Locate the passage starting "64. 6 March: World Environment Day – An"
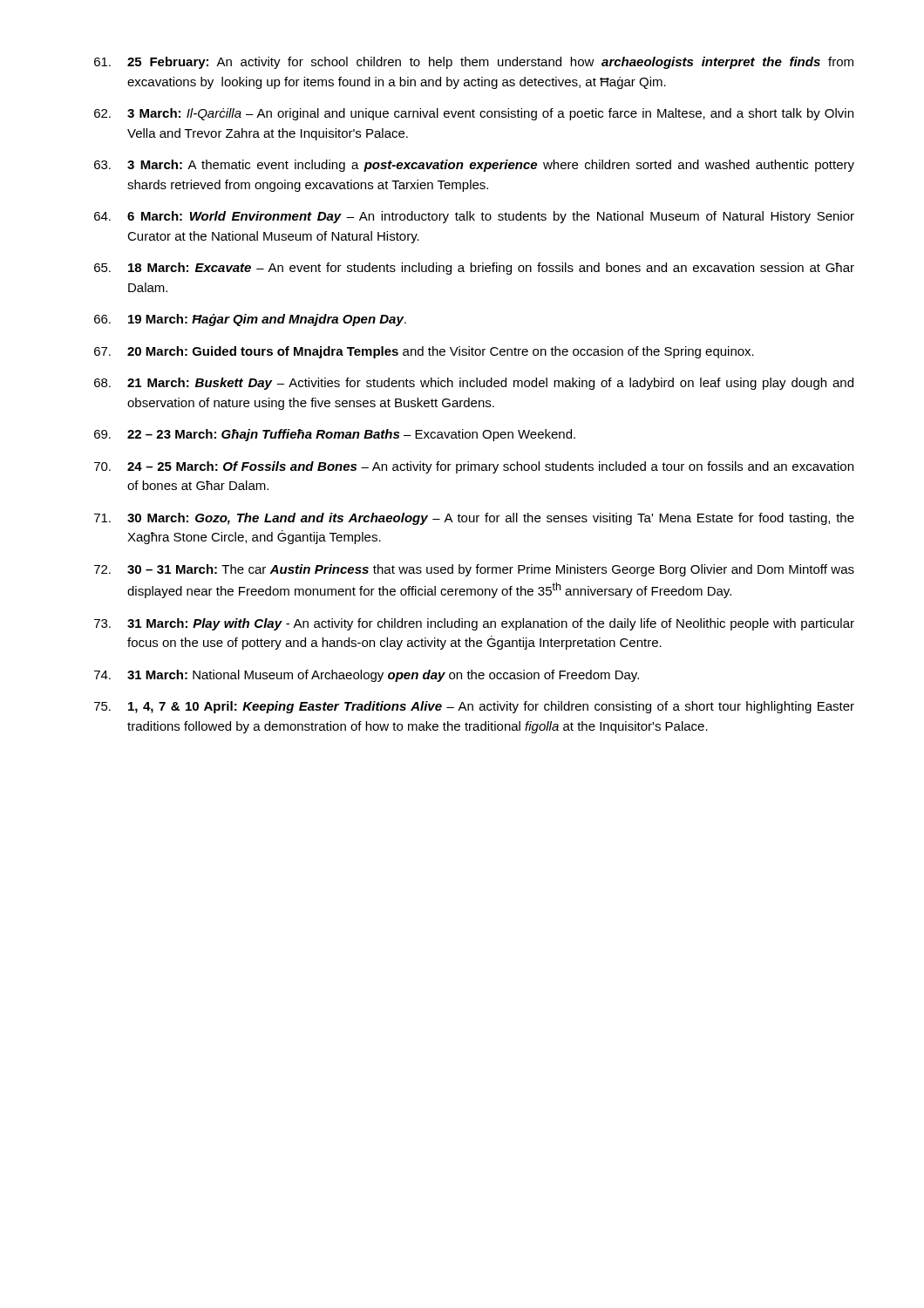Viewport: 924px width, 1308px height. coord(462,226)
